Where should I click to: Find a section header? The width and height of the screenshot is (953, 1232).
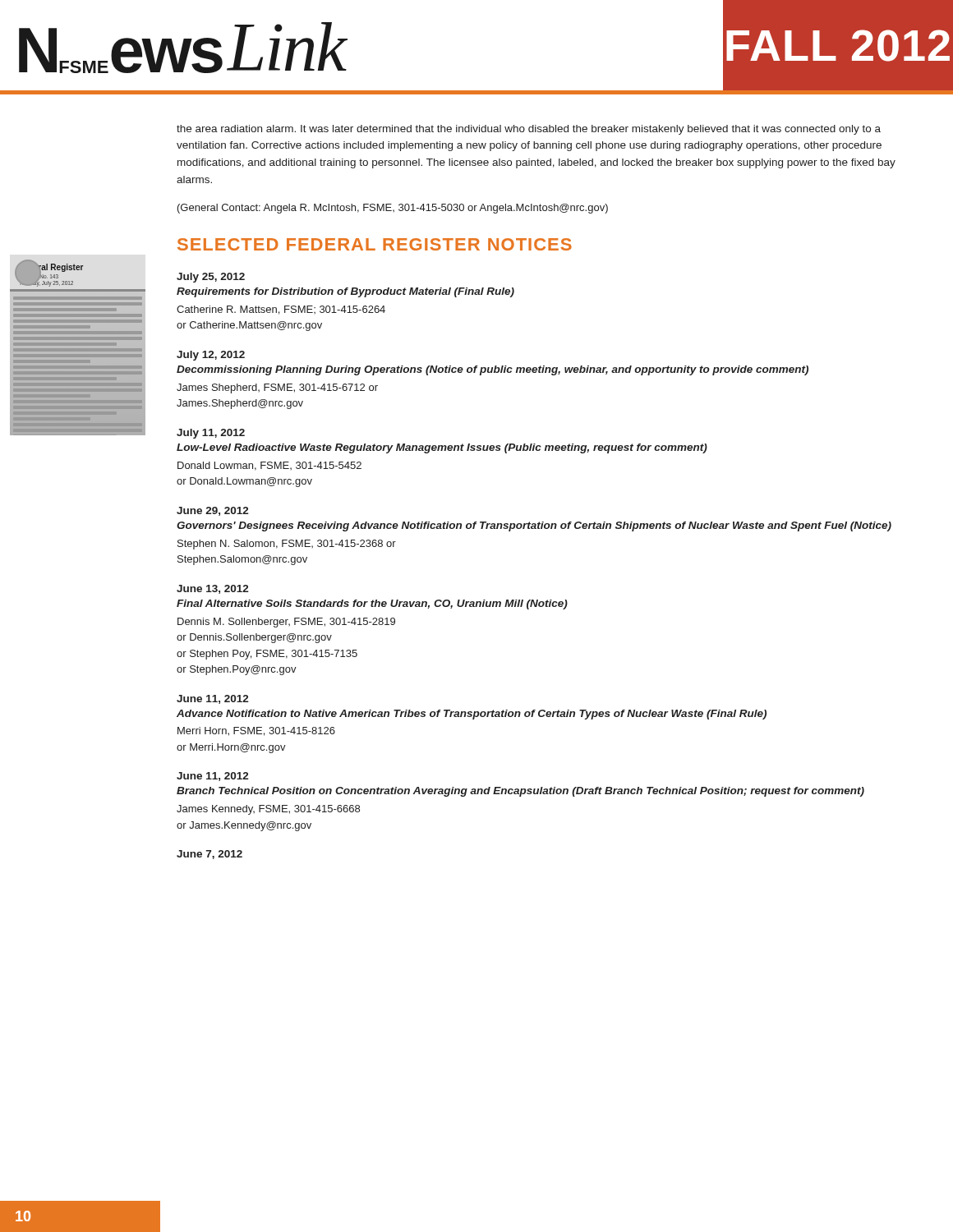[x=542, y=245]
